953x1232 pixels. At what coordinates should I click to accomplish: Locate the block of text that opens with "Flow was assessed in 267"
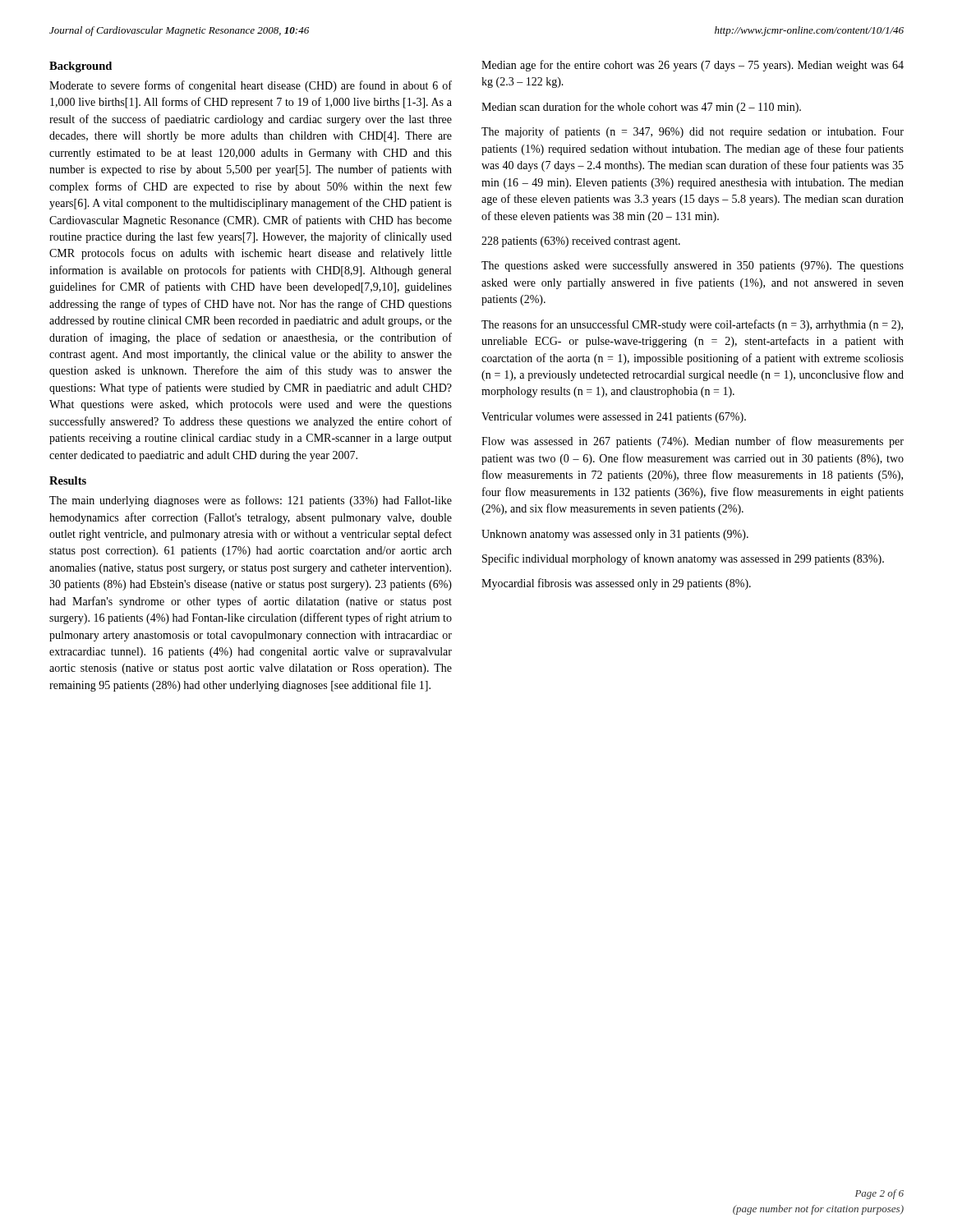pyautogui.click(x=693, y=475)
